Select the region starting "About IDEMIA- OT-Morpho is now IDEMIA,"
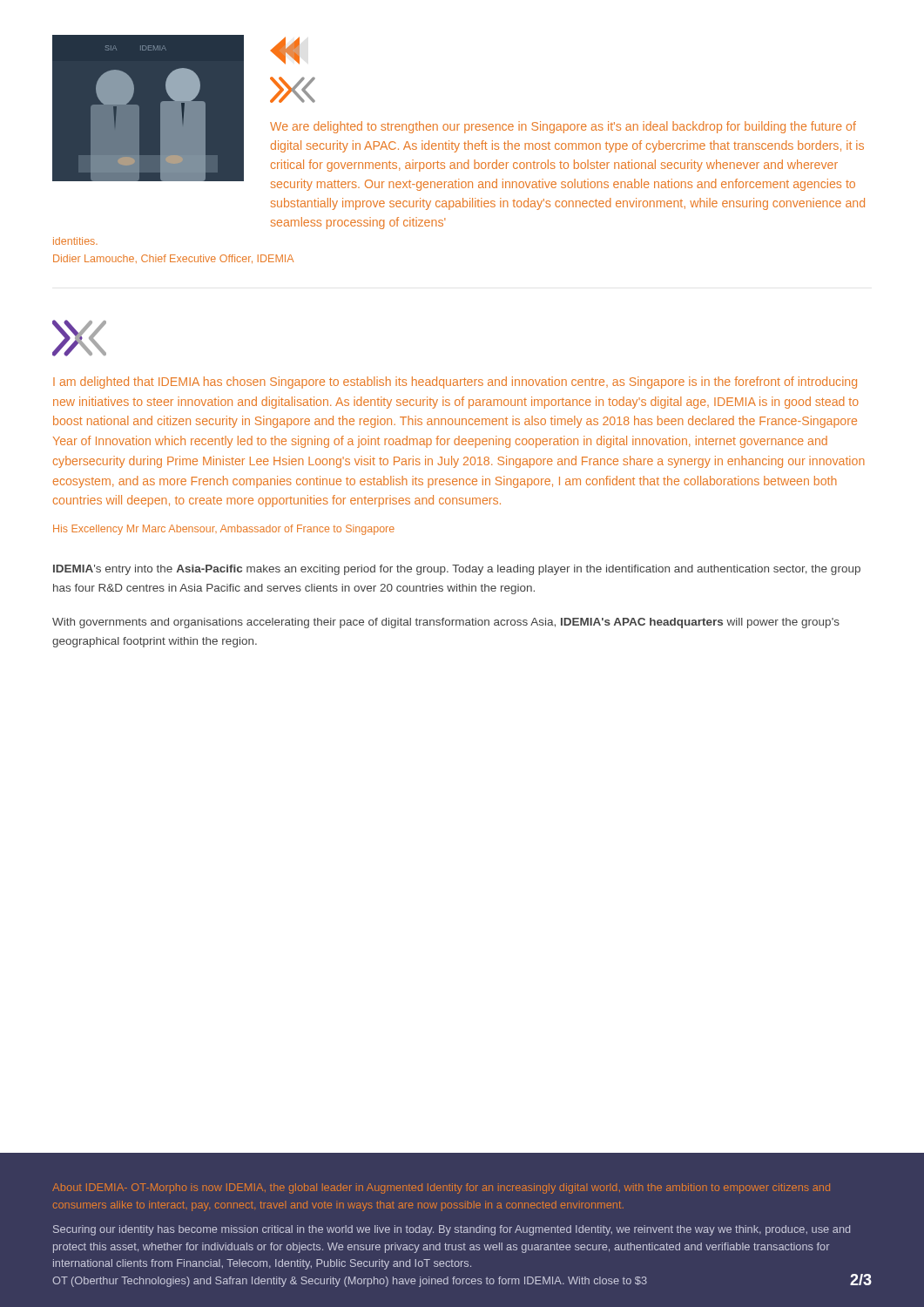The height and width of the screenshot is (1307, 924). (x=462, y=1196)
